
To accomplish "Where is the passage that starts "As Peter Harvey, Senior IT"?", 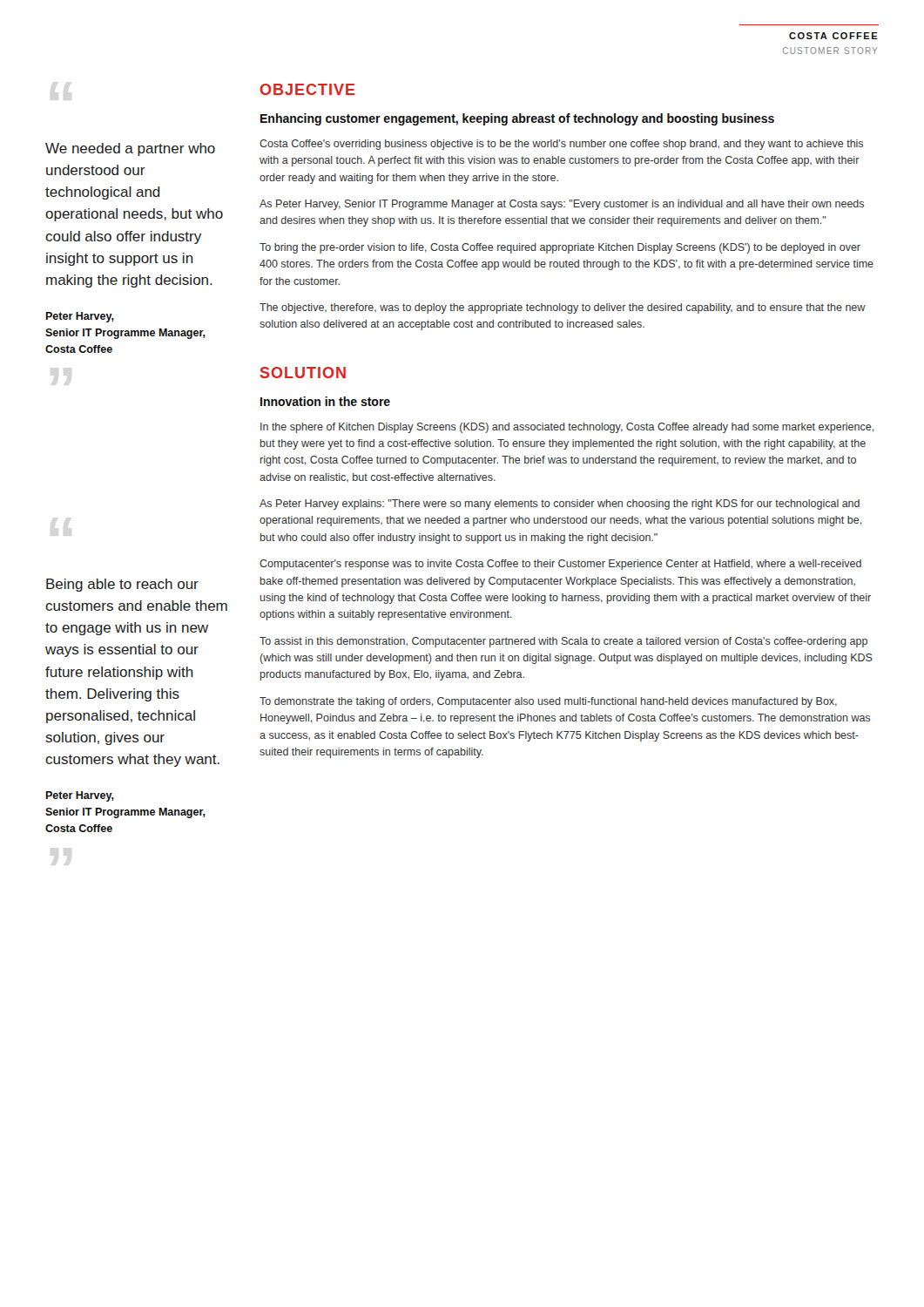I will point(562,212).
